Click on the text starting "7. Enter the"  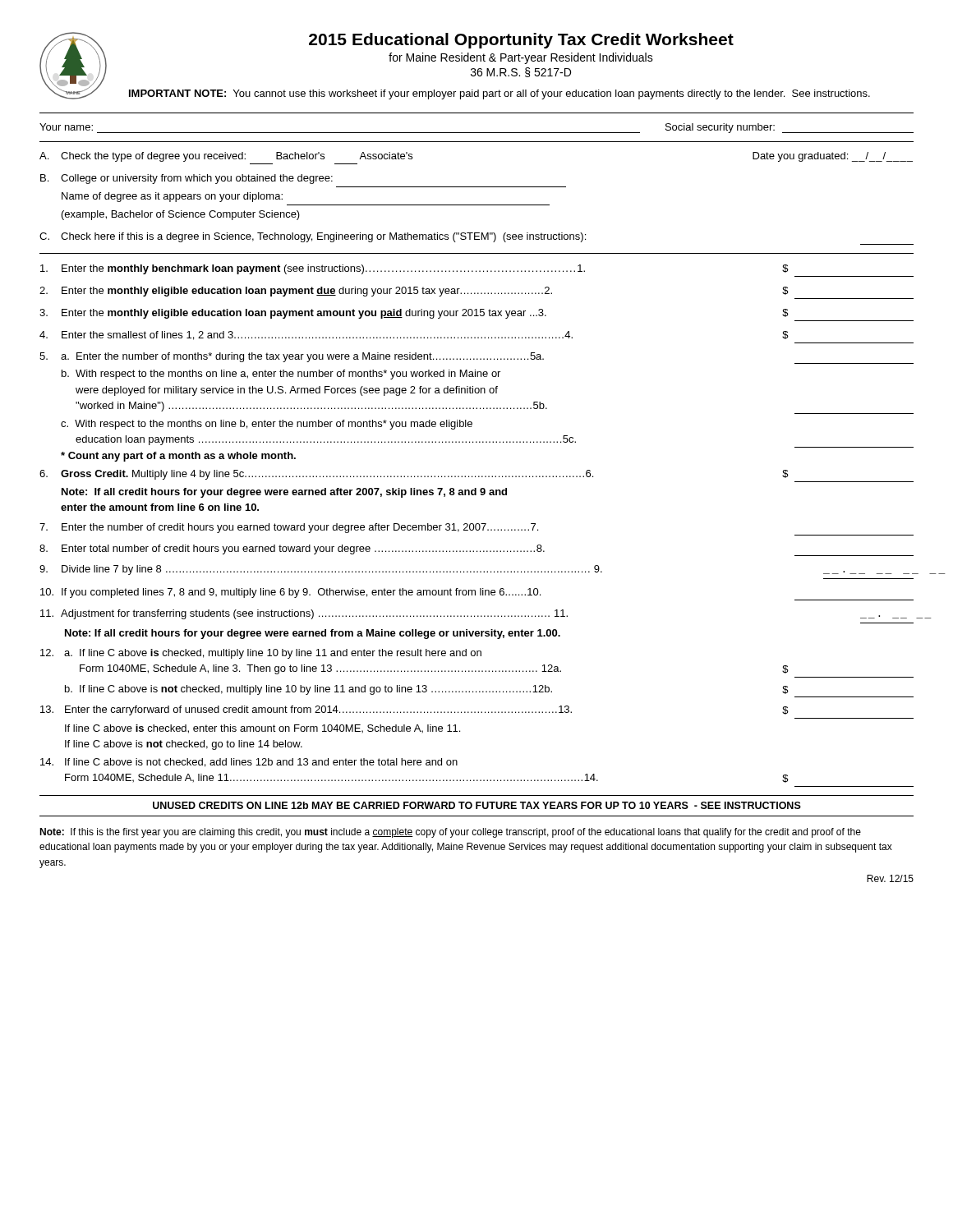pyautogui.click(x=476, y=527)
